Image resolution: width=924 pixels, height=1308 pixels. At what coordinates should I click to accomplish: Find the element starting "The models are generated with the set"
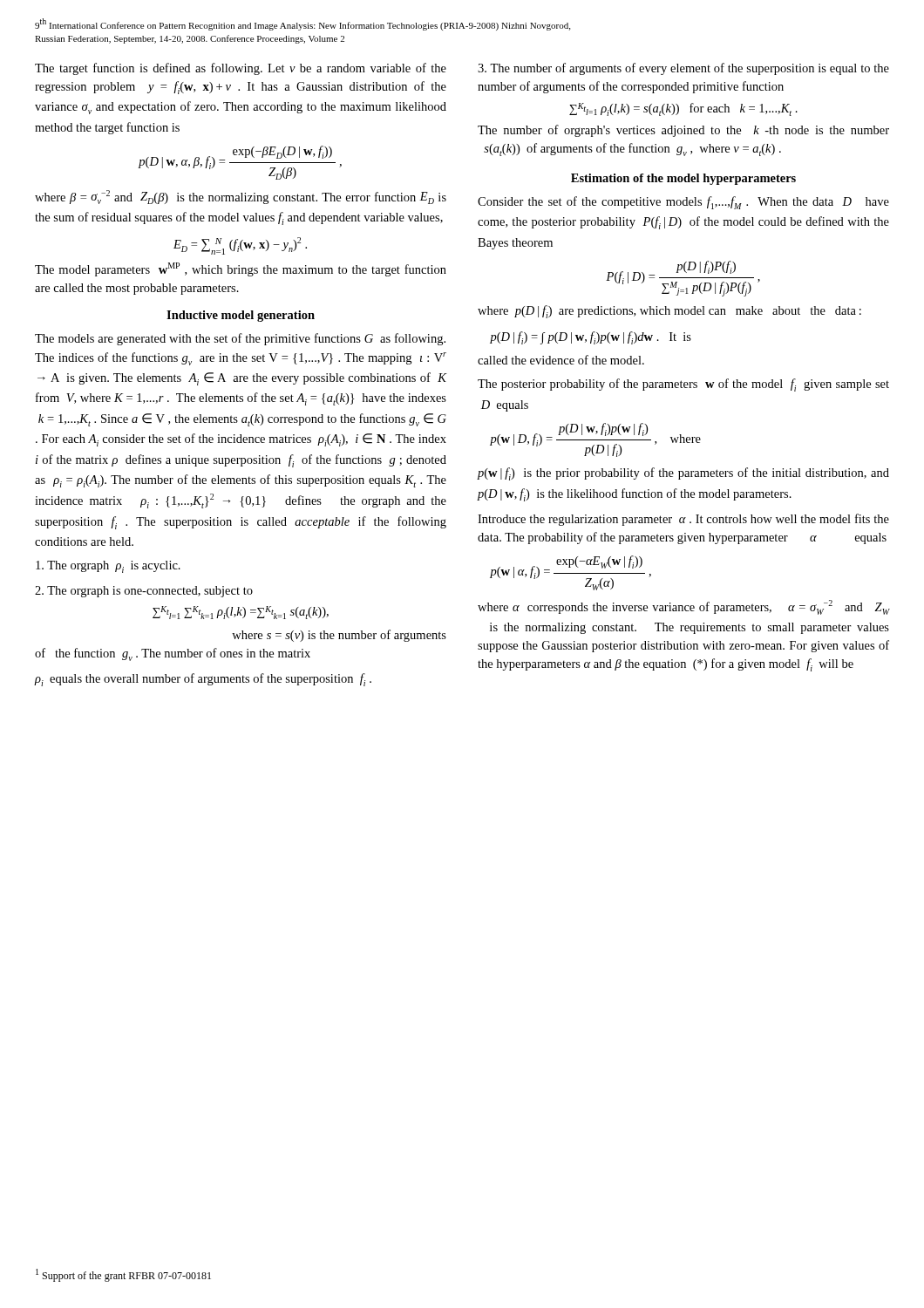pyautogui.click(x=241, y=497)
